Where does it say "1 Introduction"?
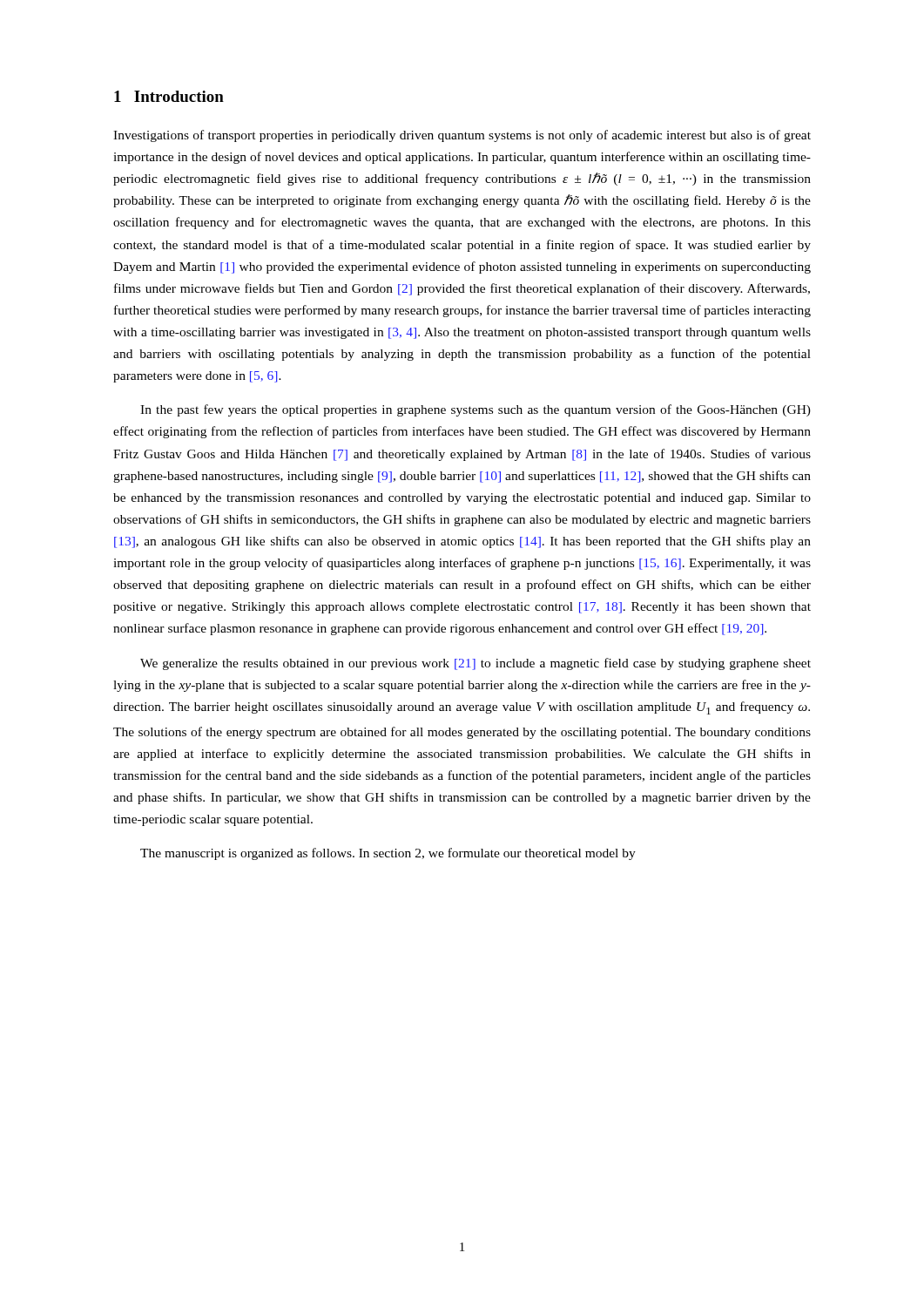Image resolution: width=924 pixels, height=1307 pixels. coord(168,96)
